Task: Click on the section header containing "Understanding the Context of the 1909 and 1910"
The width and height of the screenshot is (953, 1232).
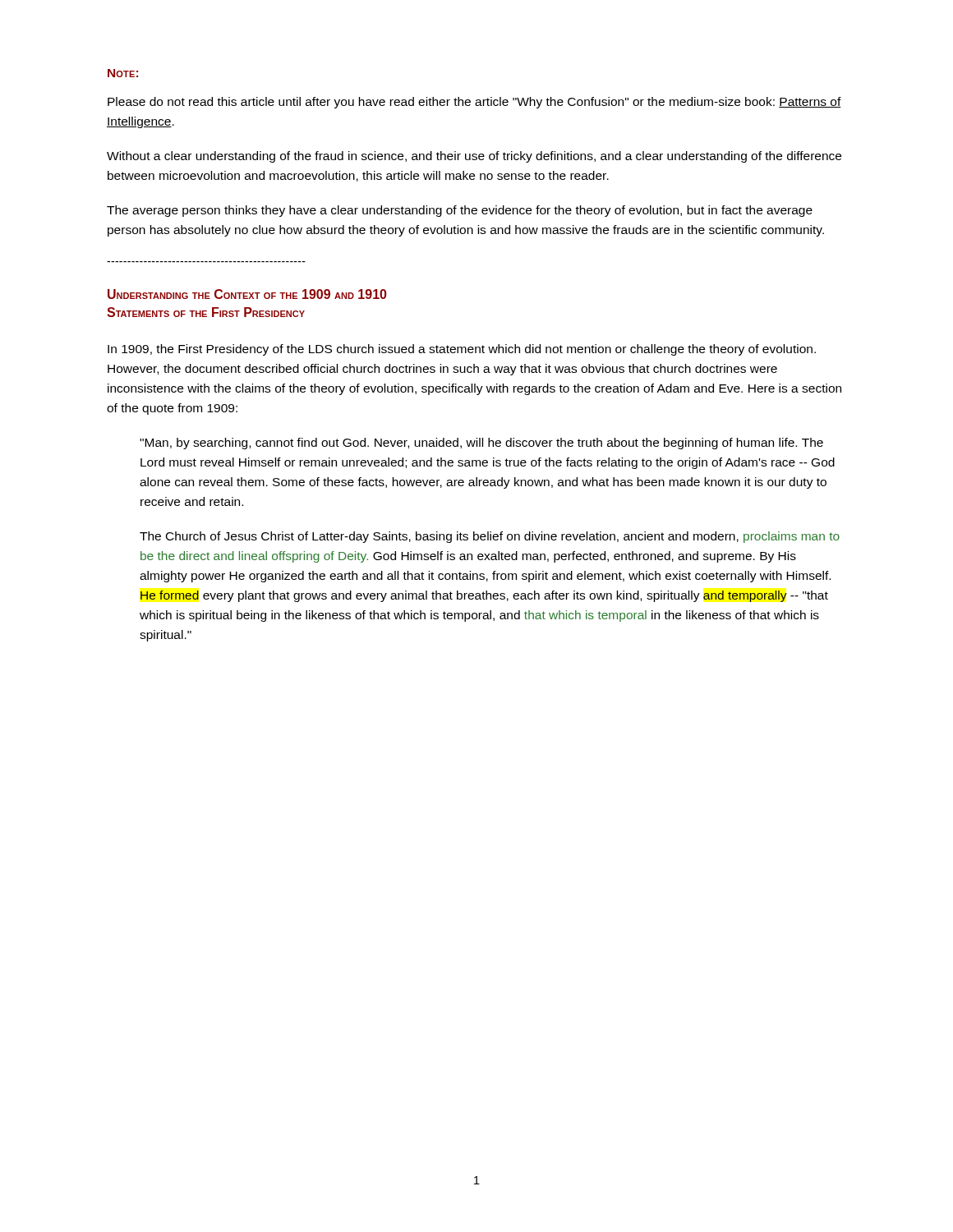Action: (x=247, y=304)
